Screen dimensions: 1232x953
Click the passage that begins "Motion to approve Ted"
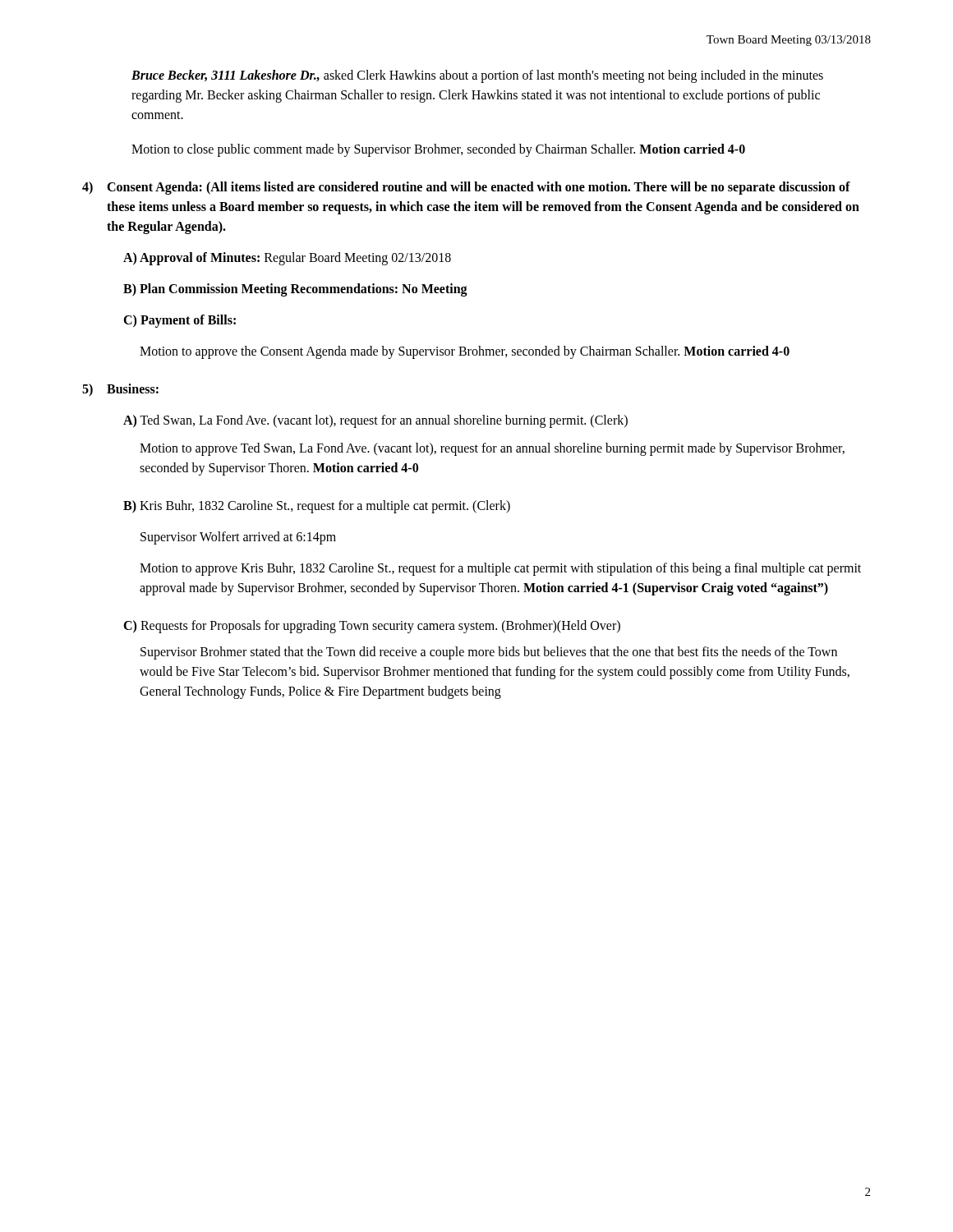tap(492, 458)
